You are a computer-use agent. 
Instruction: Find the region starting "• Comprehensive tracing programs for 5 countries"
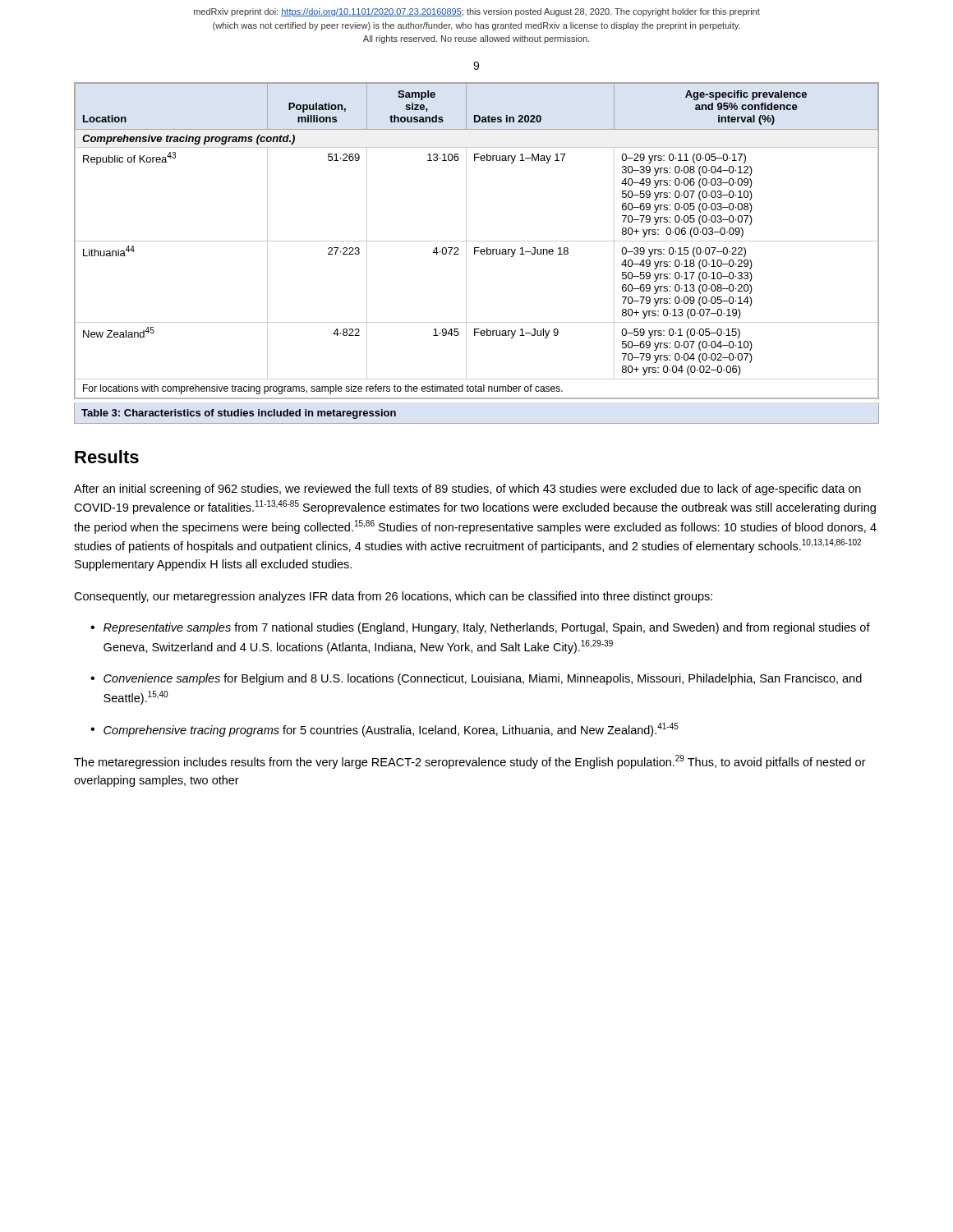click(384, 730)
